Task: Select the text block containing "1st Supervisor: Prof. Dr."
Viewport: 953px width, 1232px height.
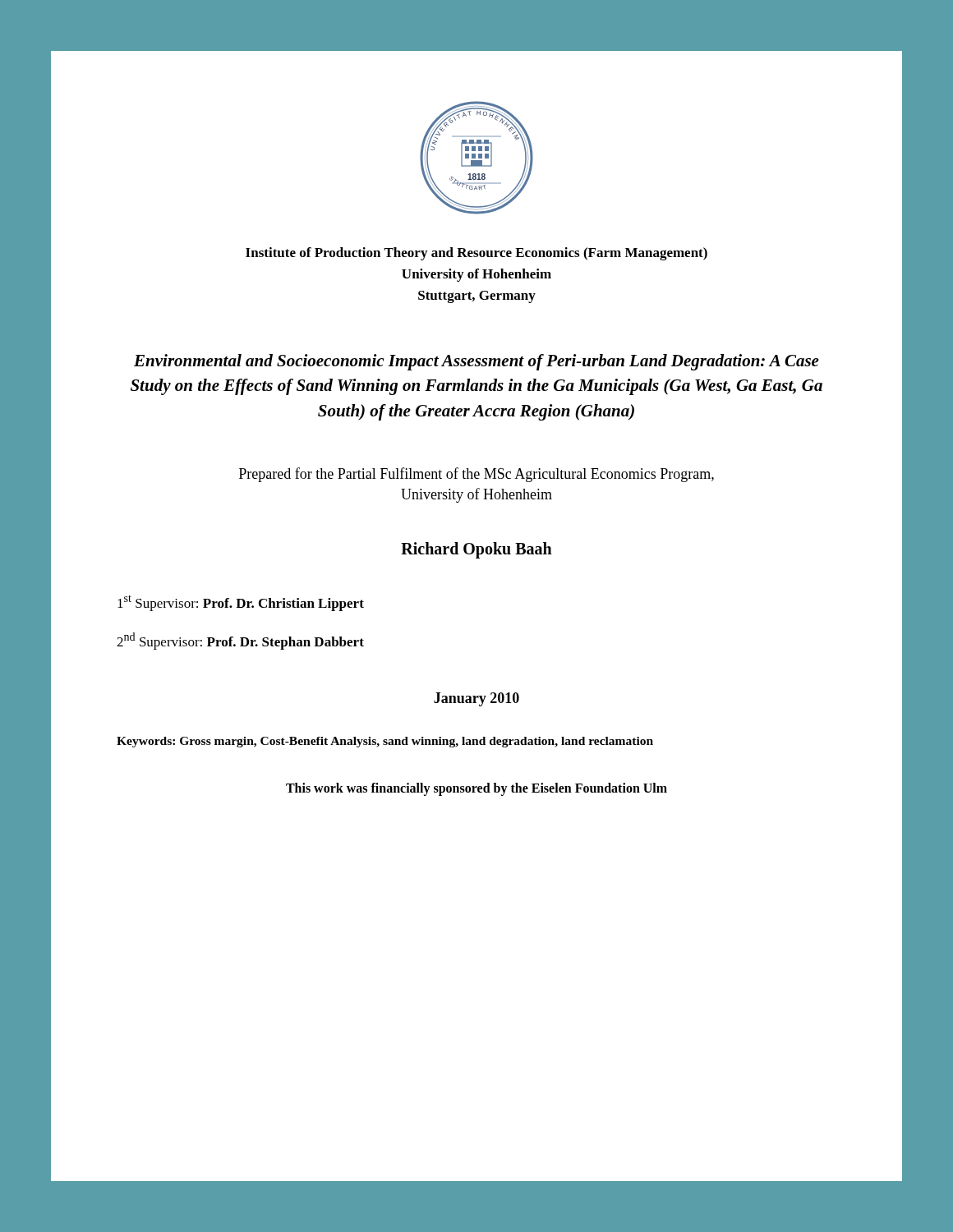Action: [x=230, y=607]
